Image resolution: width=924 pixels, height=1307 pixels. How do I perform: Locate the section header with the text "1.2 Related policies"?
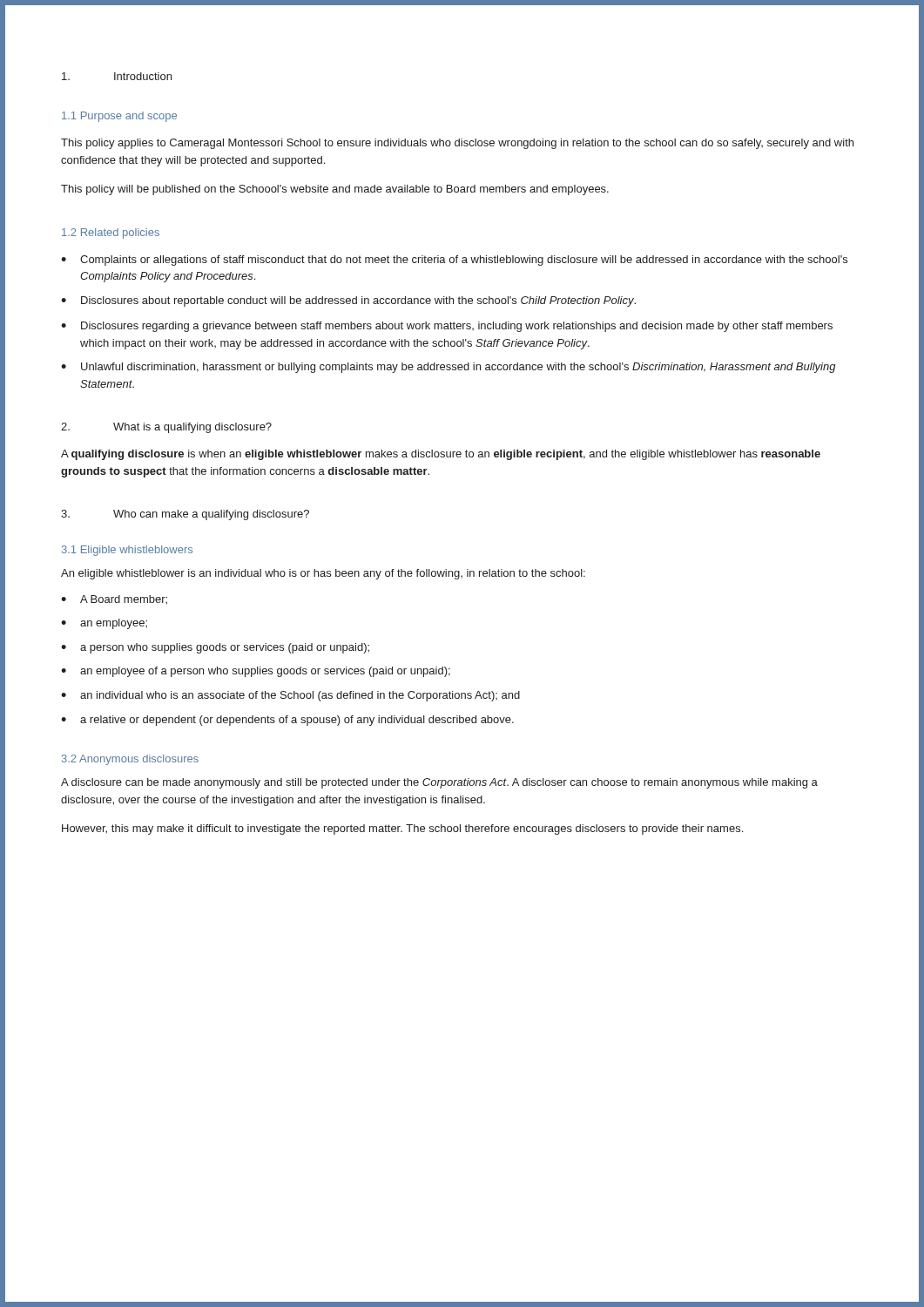point(110,232)
